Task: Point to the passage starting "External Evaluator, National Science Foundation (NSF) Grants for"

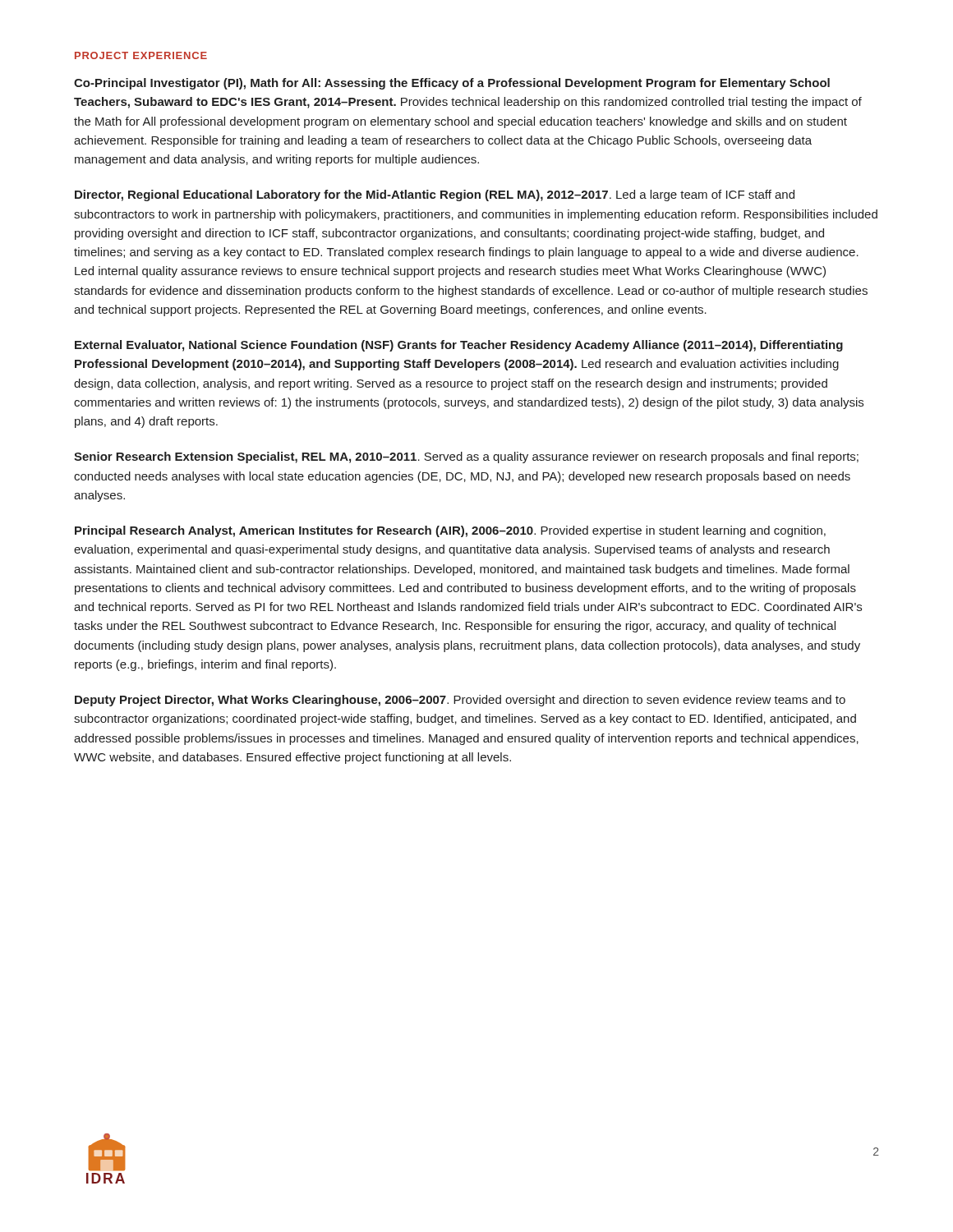Action: (469, 383)
